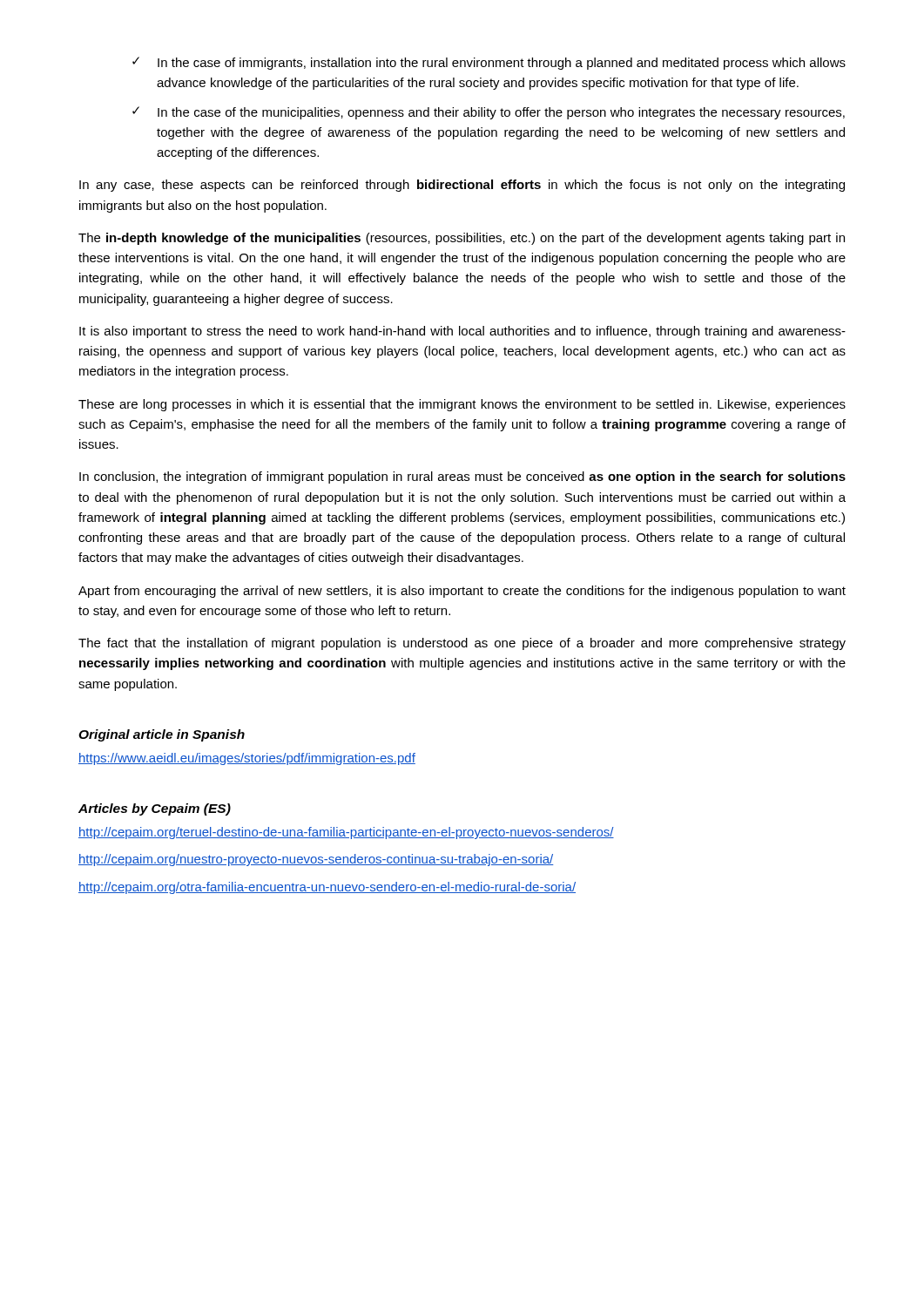
Task: Where is the passage that starts "In conclusion, the"?
Action: [462, 517]
